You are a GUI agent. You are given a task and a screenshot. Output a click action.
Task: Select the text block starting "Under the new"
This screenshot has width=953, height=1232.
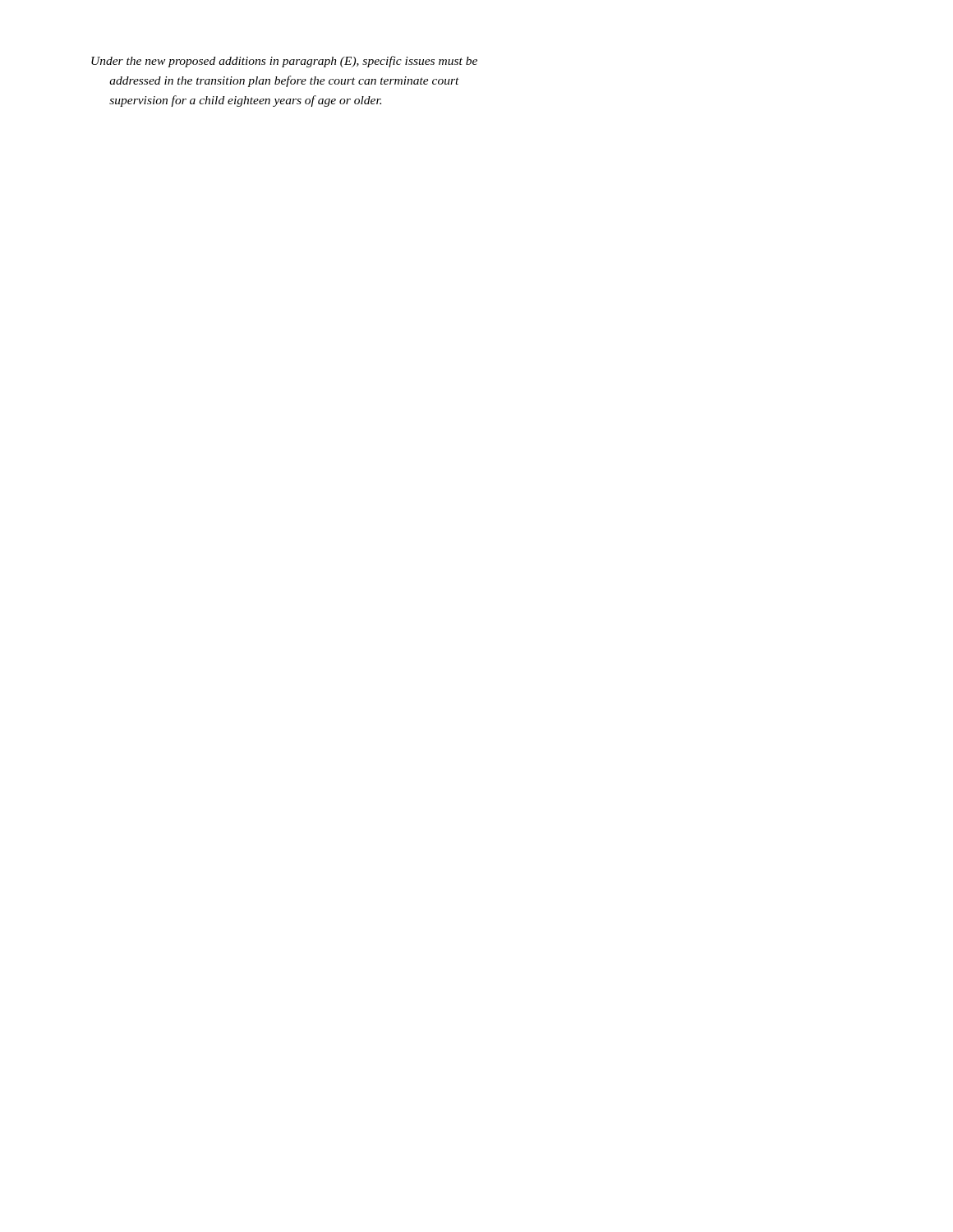tap(284, 80)
